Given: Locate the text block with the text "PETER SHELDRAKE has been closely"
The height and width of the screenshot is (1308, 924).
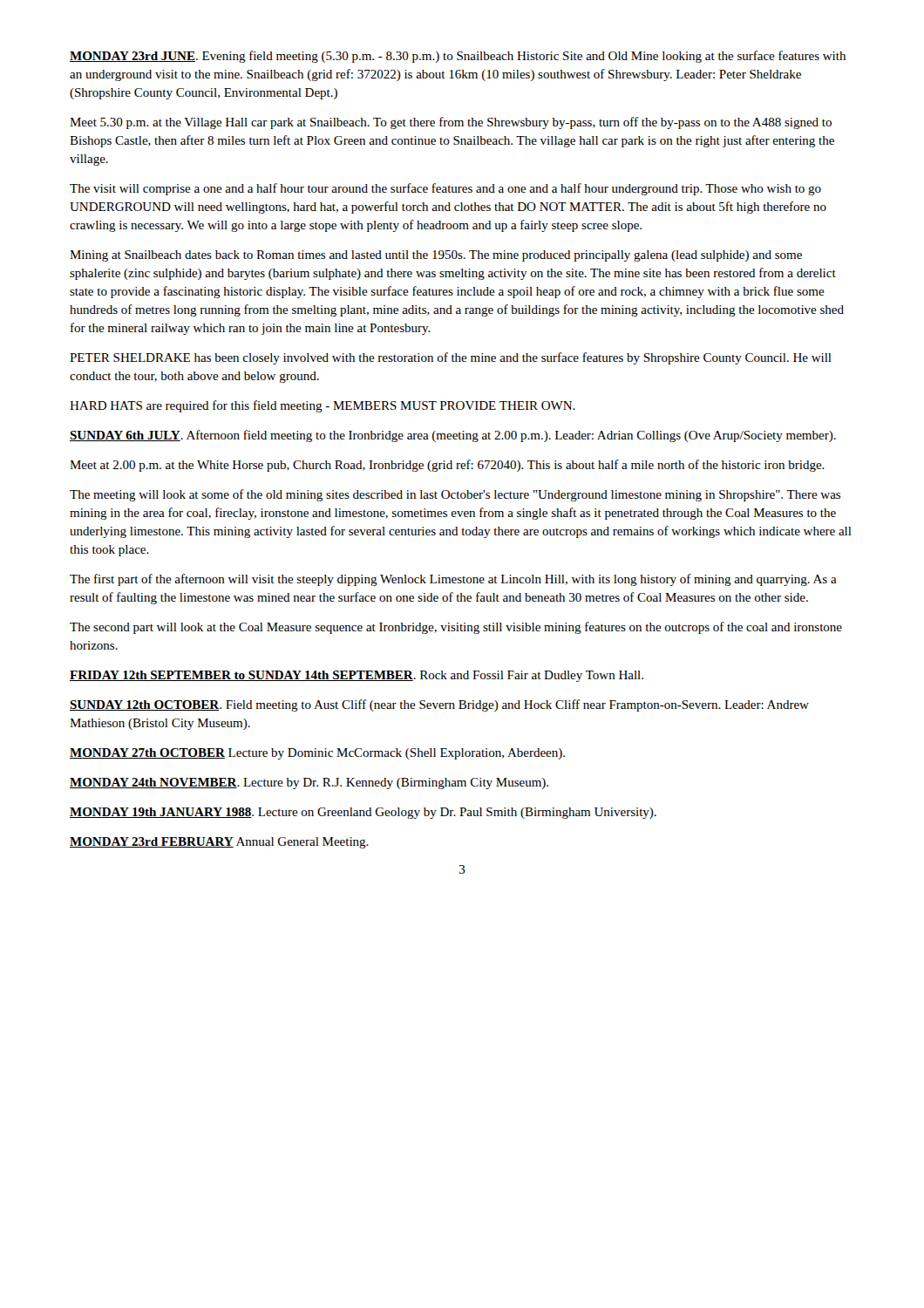Looking at the screenshot, I should pyautogui.click(x=451, y=367).
